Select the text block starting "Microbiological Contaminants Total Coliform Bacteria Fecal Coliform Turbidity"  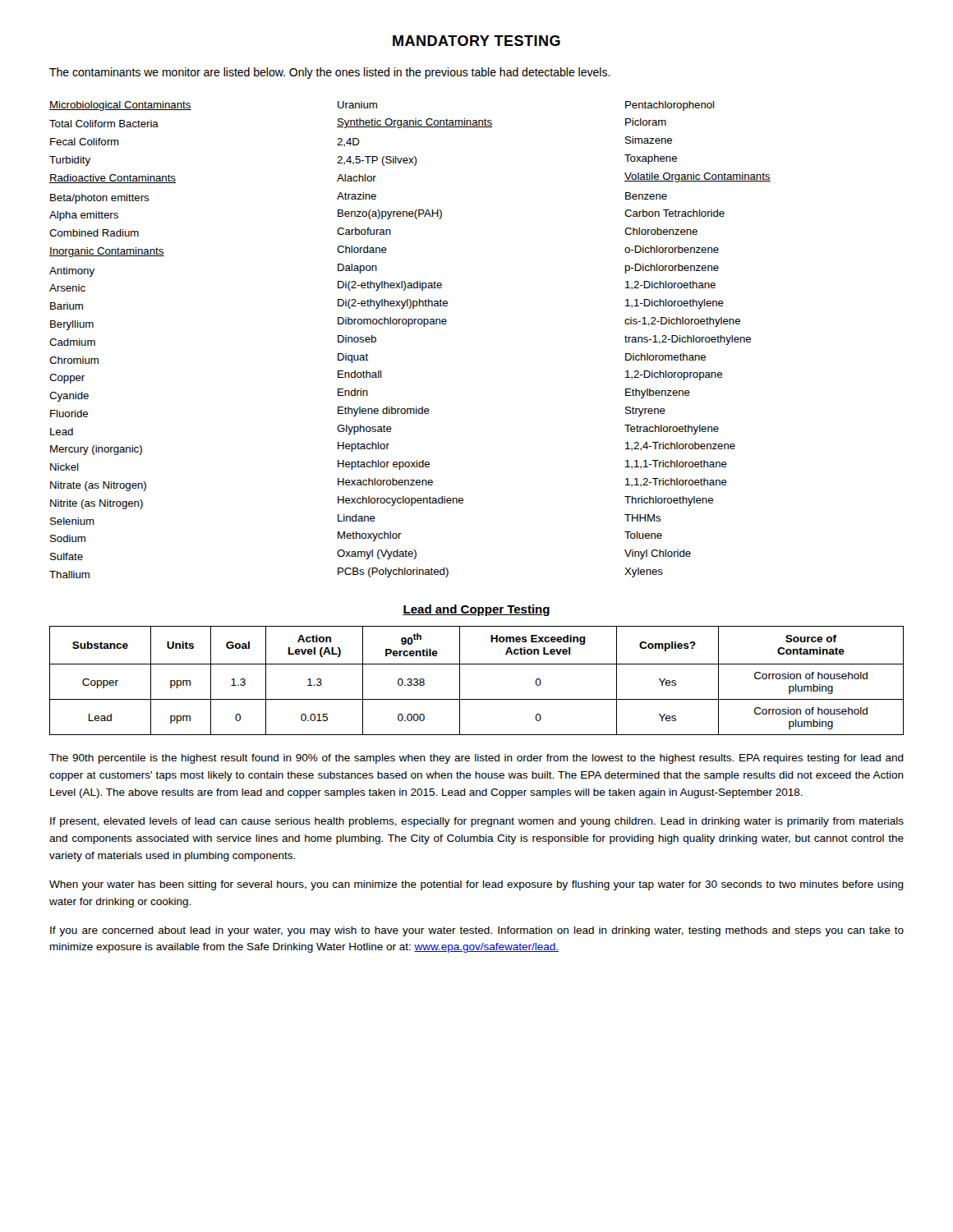(x=120, y=106)
